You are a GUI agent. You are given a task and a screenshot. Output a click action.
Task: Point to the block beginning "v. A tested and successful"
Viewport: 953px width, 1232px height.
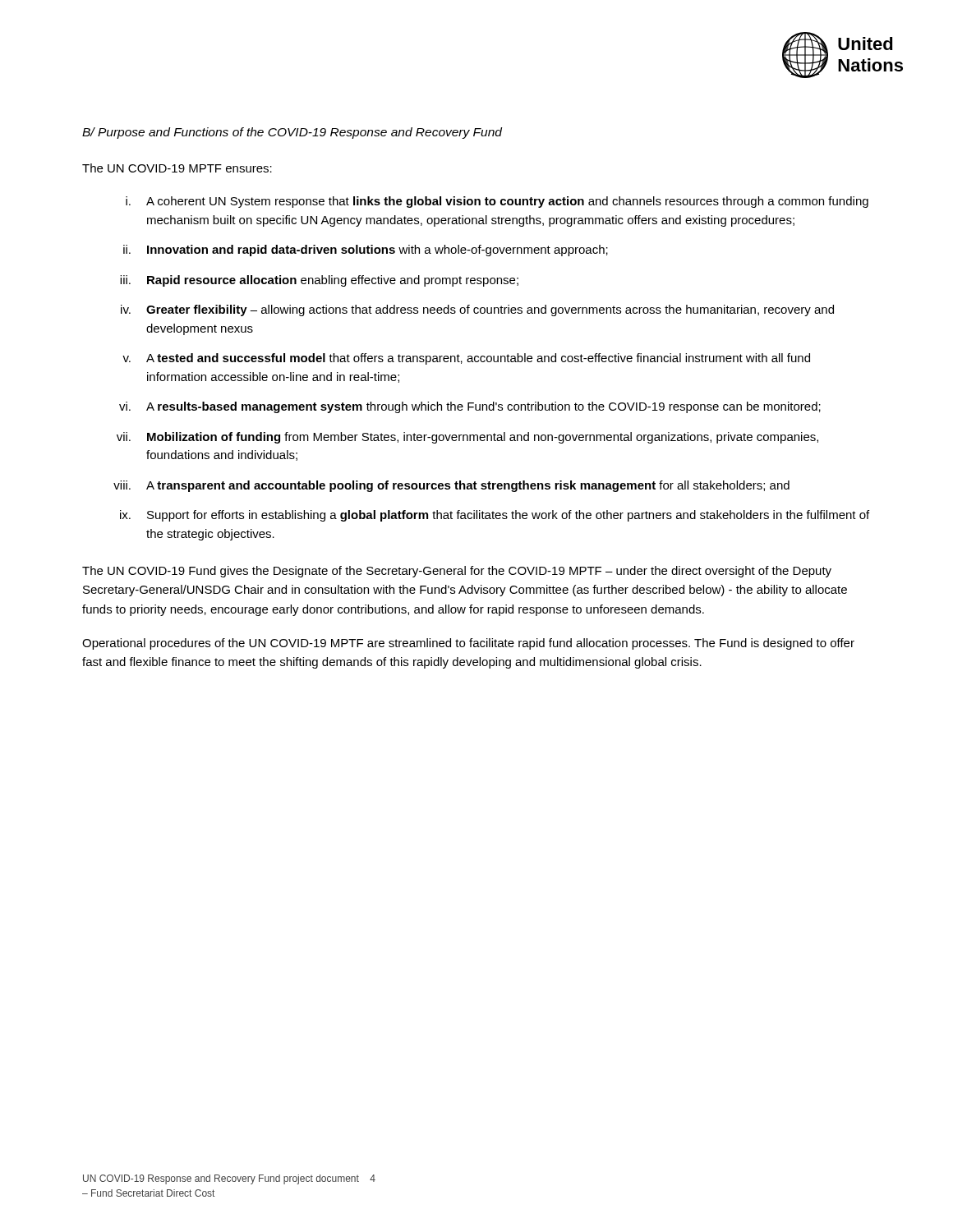click(x=476, y=368)
